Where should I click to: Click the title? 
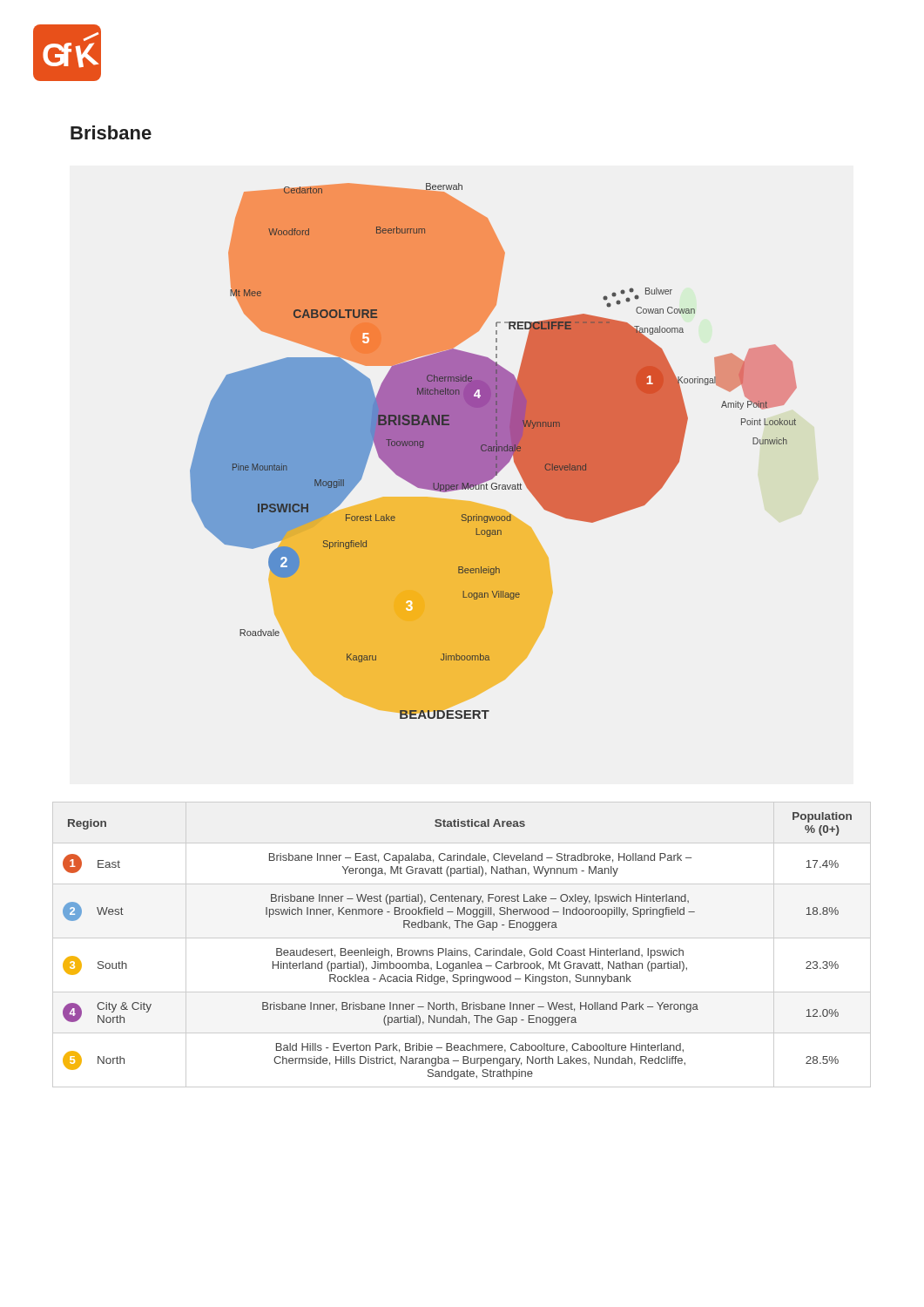pyautogui.click(x=111, y=133)
